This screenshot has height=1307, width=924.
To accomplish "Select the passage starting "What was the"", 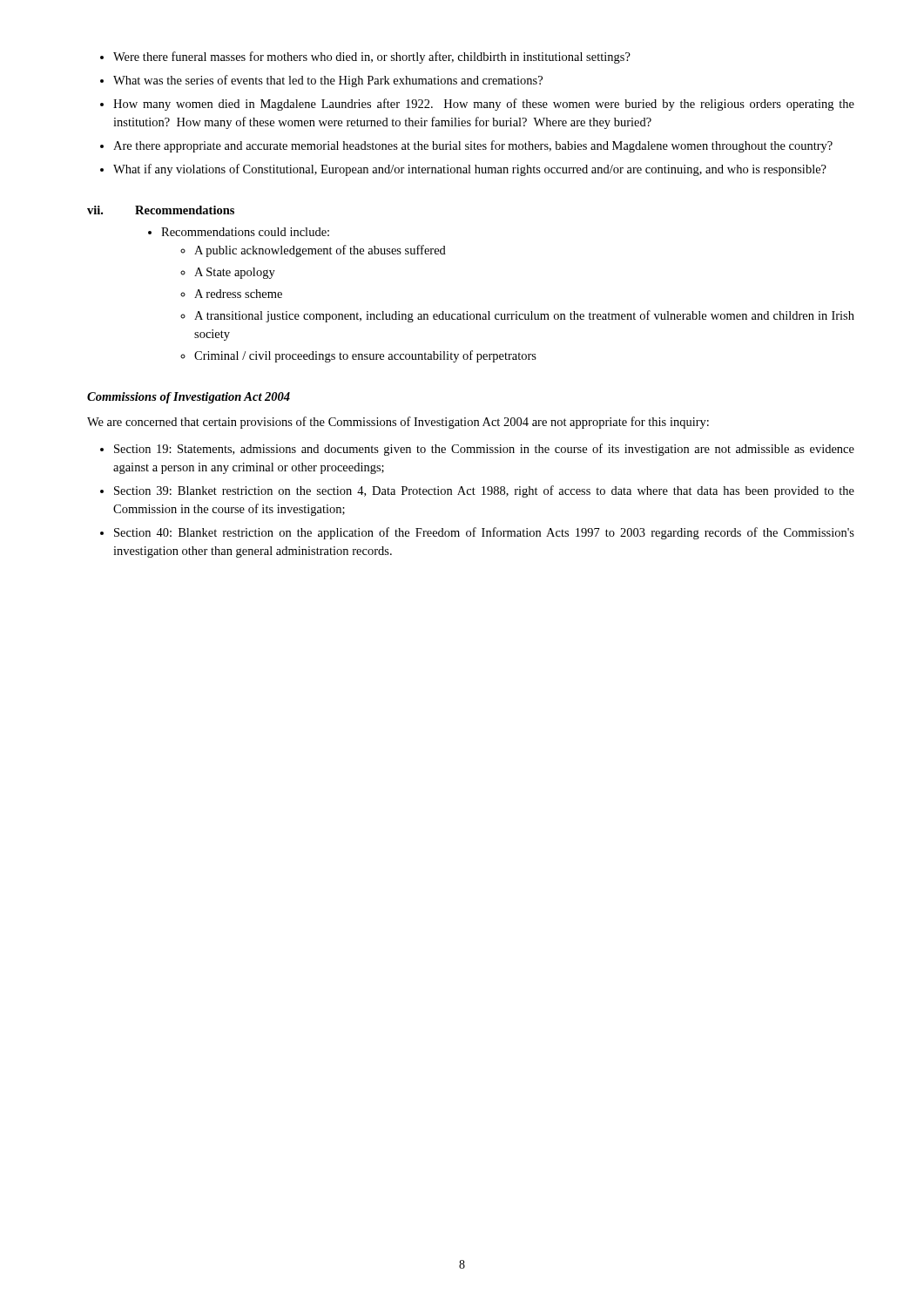I will (328, 80).
